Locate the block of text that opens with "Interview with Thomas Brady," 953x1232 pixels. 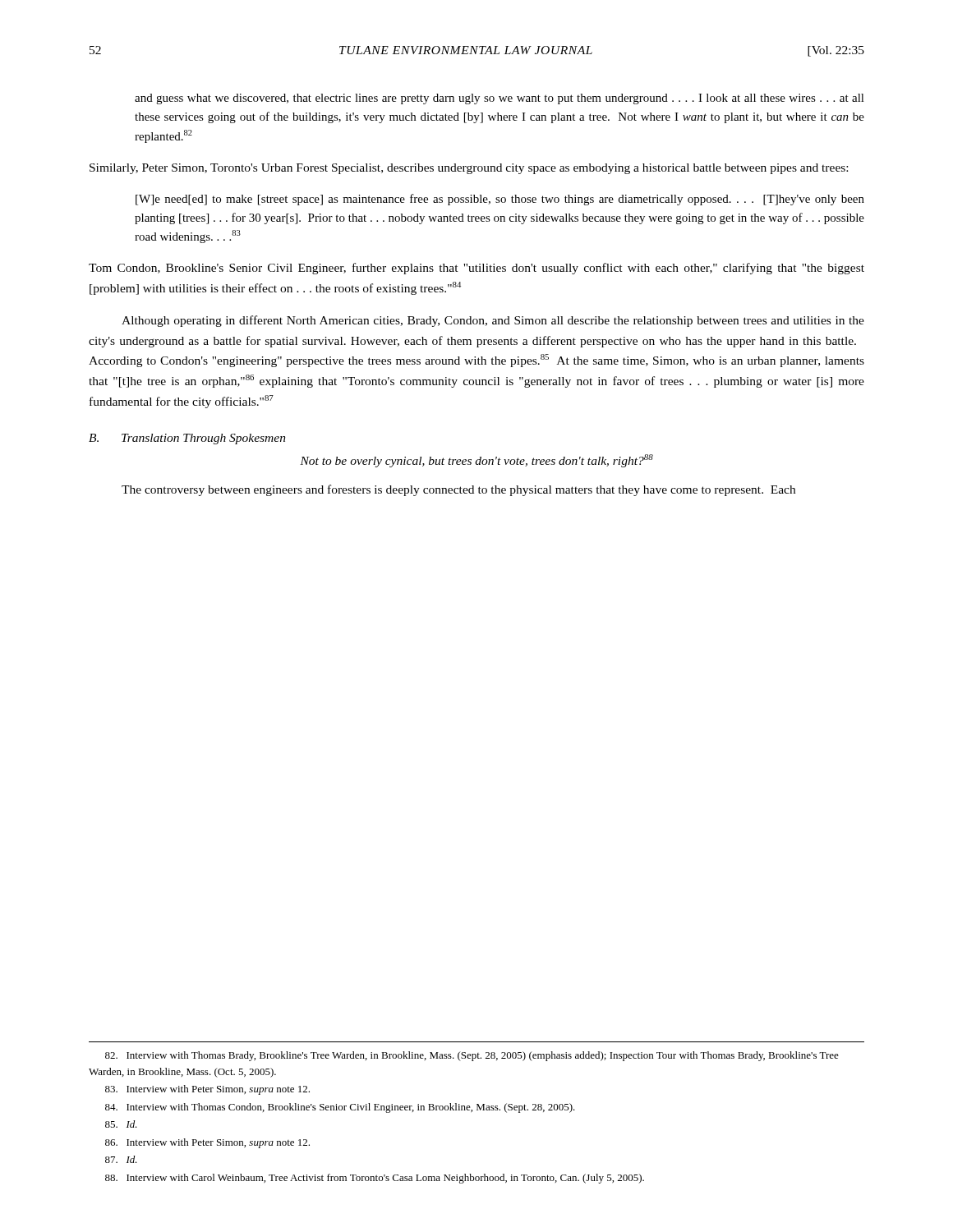coord(464,1063)
